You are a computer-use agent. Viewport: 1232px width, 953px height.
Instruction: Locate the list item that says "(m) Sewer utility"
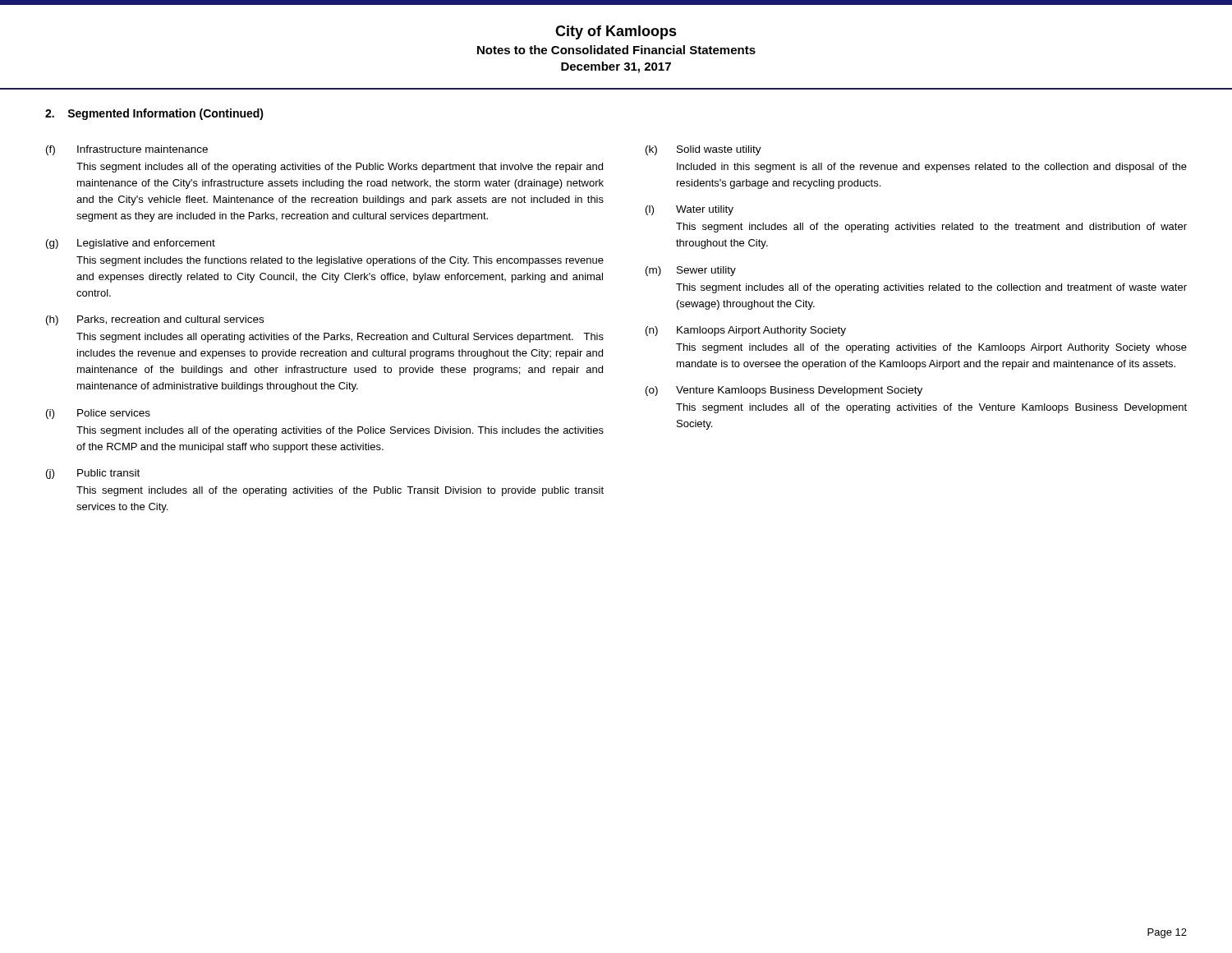(916, 288)
